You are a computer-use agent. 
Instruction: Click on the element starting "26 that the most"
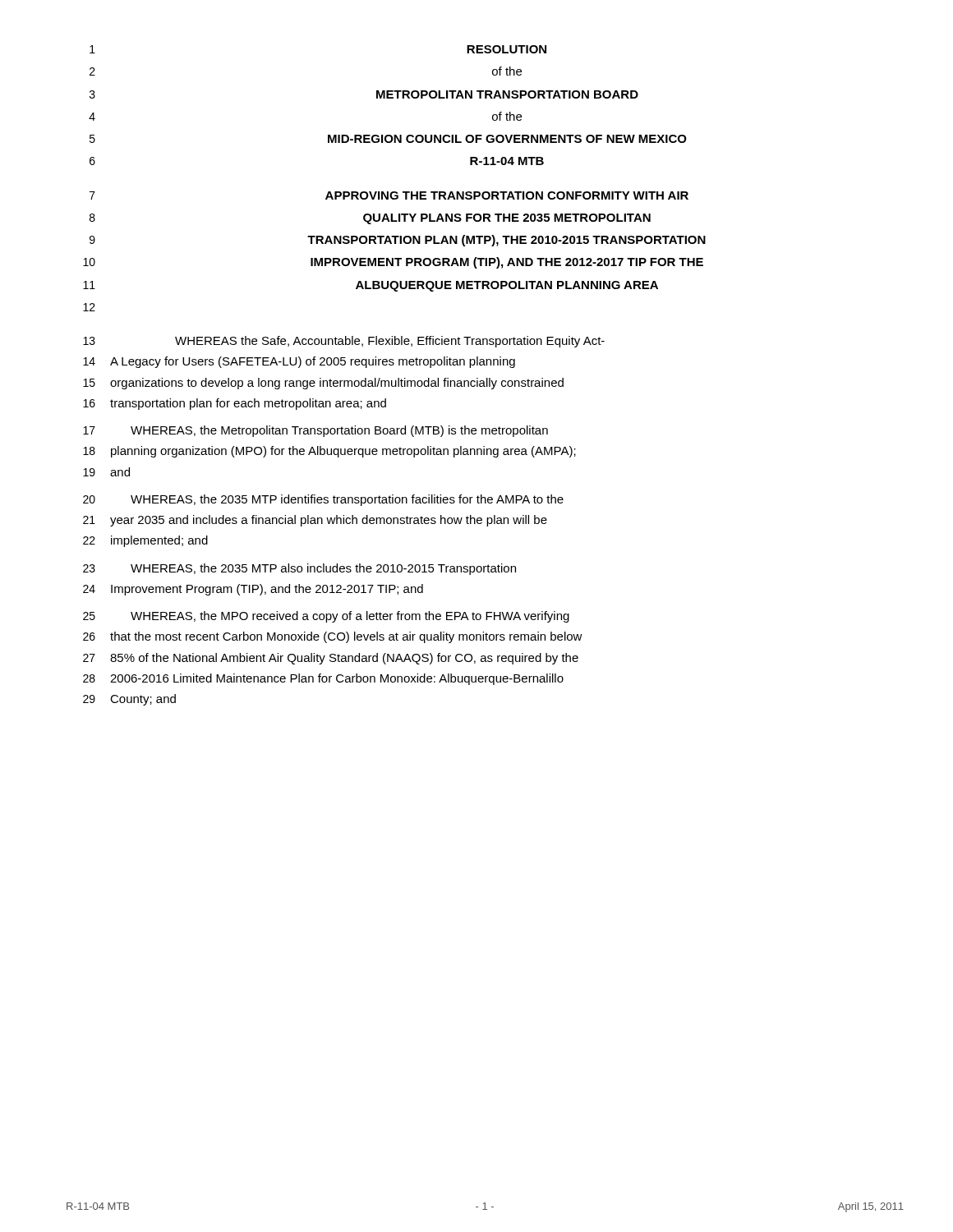point(485,636)
